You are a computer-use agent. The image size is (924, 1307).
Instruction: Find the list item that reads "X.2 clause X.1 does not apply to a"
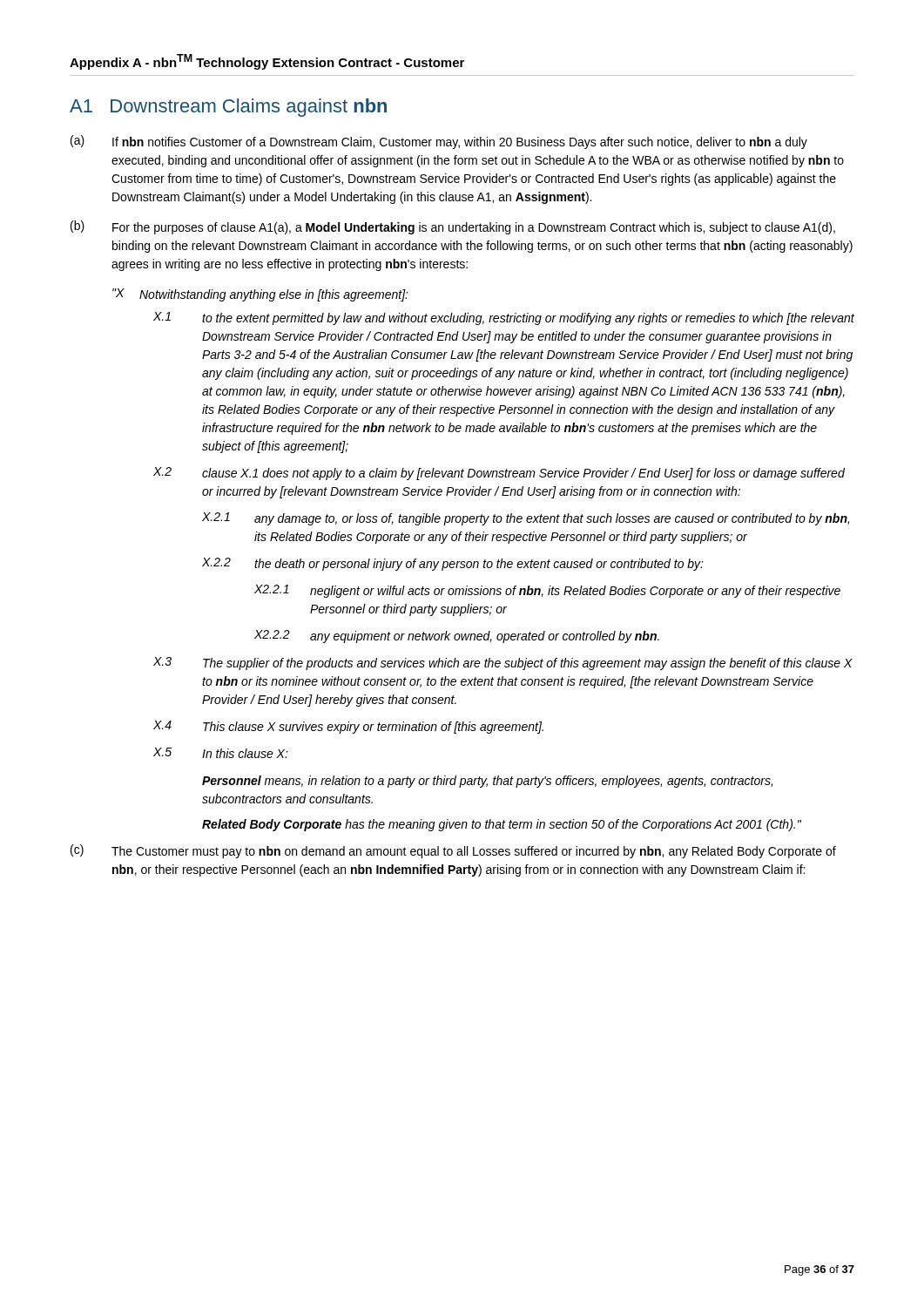click(504, 483)
